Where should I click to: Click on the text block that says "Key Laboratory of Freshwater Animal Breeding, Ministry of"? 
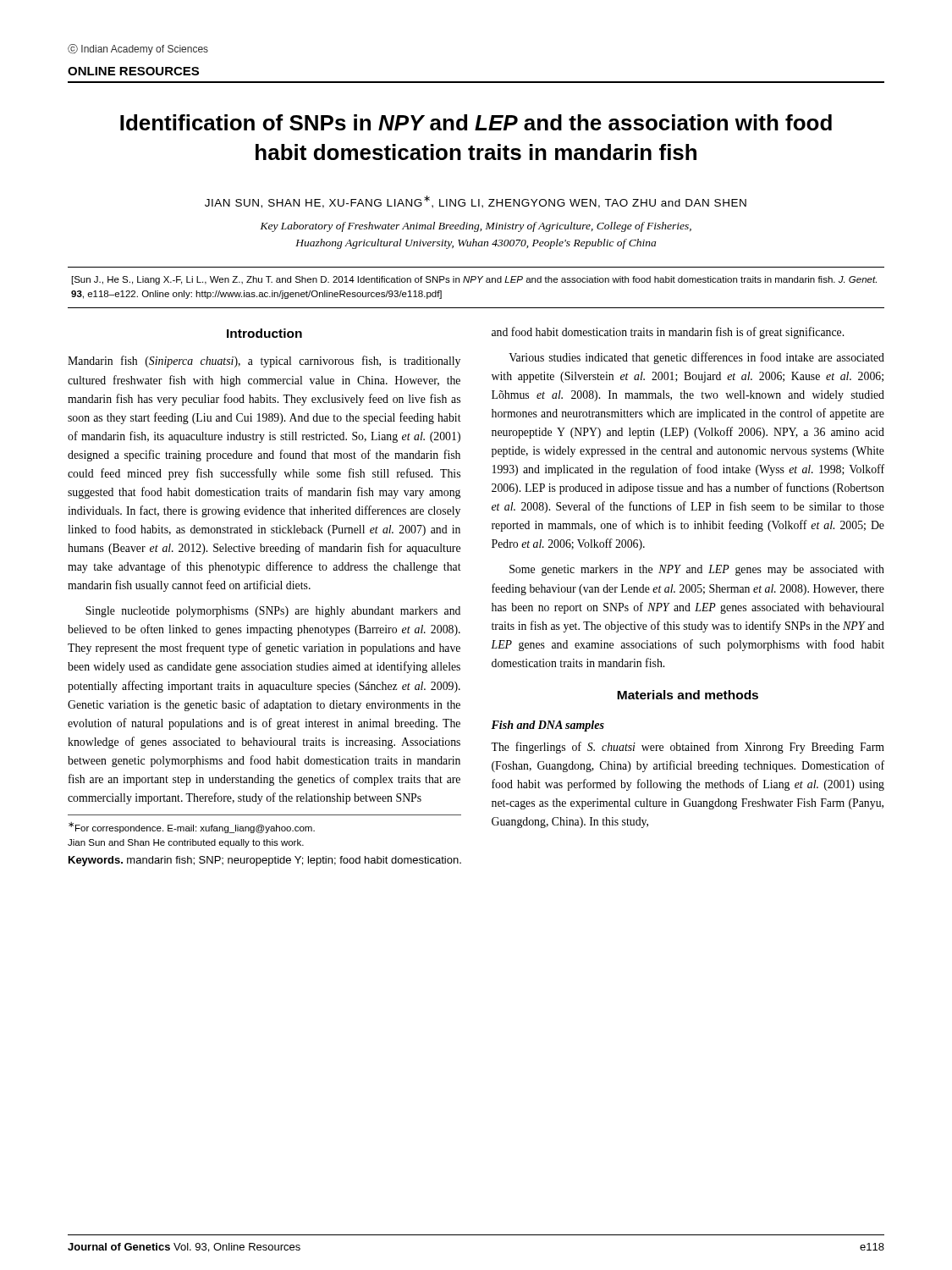[476, 234]
